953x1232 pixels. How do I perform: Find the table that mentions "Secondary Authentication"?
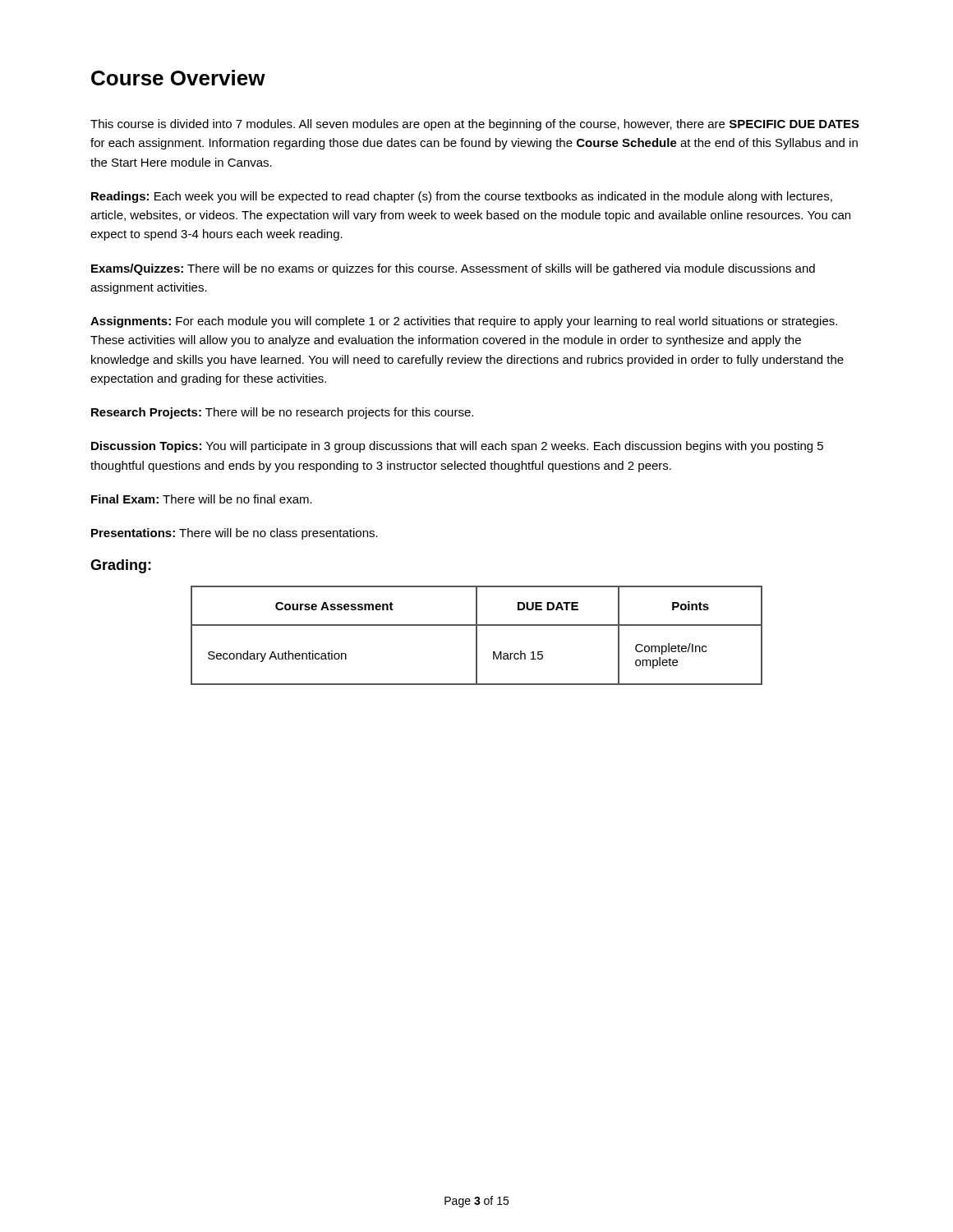click(476, 636)
